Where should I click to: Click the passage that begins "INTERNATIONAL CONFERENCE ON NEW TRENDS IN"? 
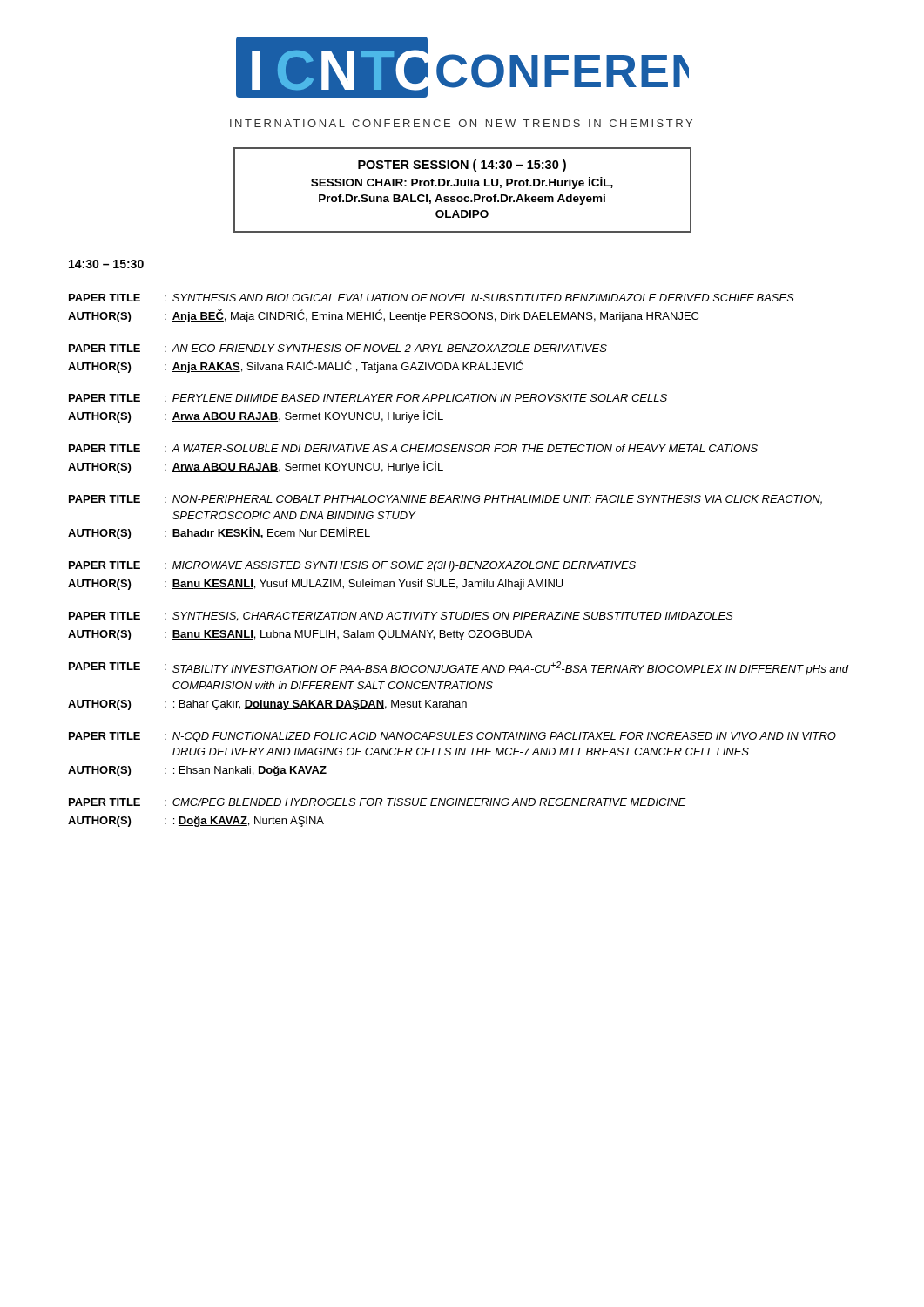pyautogui.click(x=462, y=123)
